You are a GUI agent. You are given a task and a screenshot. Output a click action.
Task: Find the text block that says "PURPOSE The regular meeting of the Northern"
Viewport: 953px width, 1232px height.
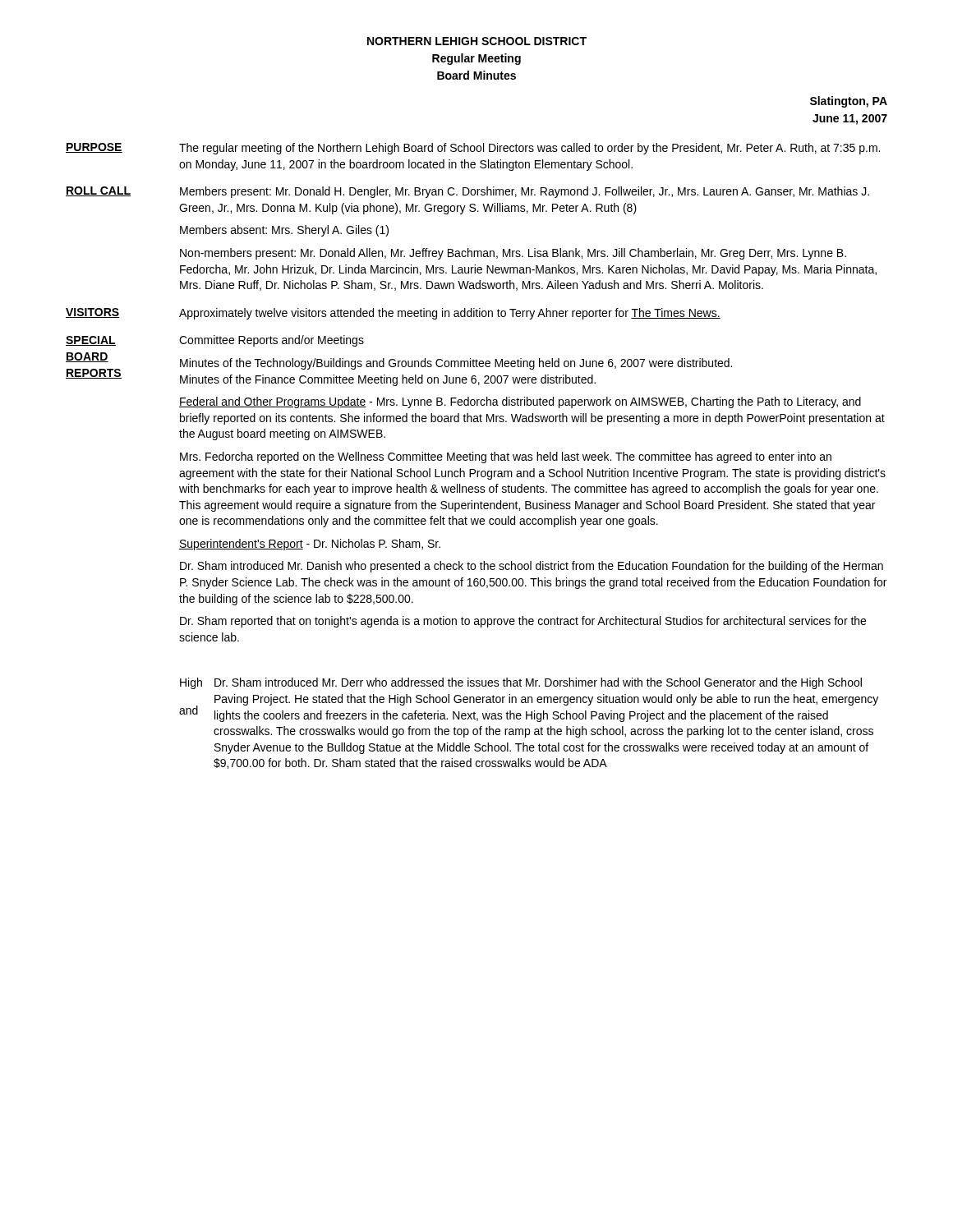pyautogui.click(x=476, y=157)
